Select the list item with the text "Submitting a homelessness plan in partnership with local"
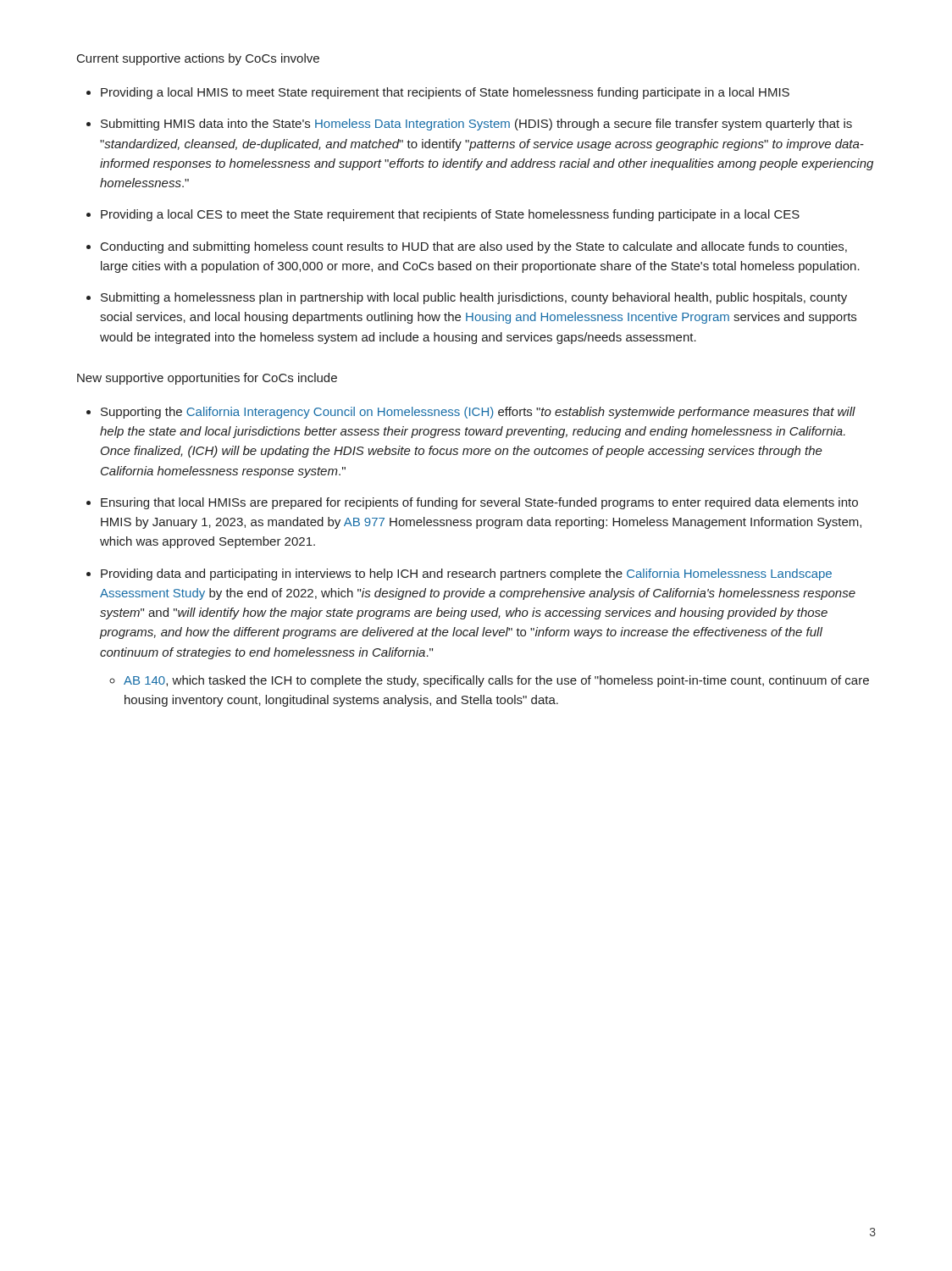952x1271 pixels. tap(478, 317)
